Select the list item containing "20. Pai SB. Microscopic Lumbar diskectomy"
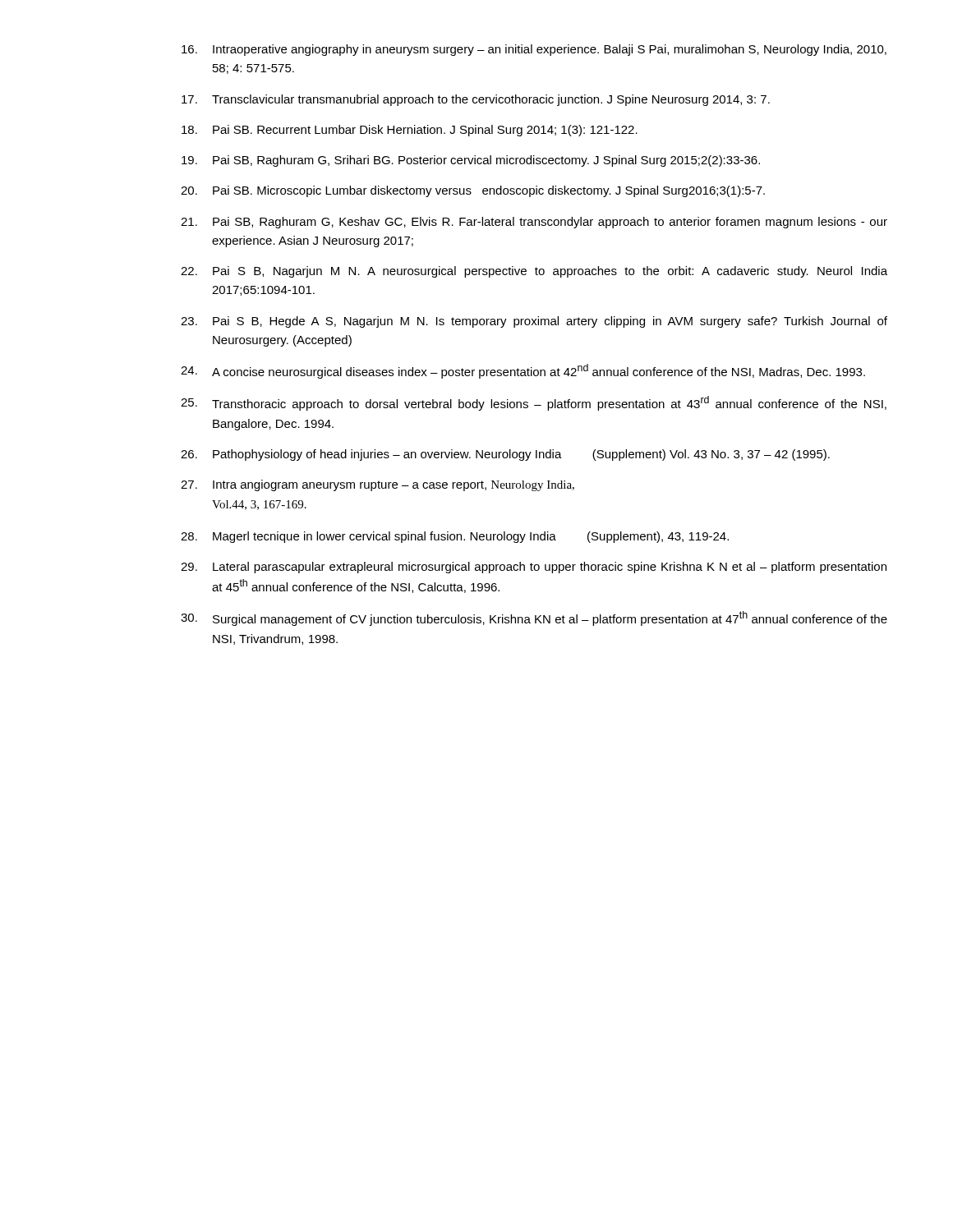The width and height of the screenshot is (953, 1232). [534, 190]
